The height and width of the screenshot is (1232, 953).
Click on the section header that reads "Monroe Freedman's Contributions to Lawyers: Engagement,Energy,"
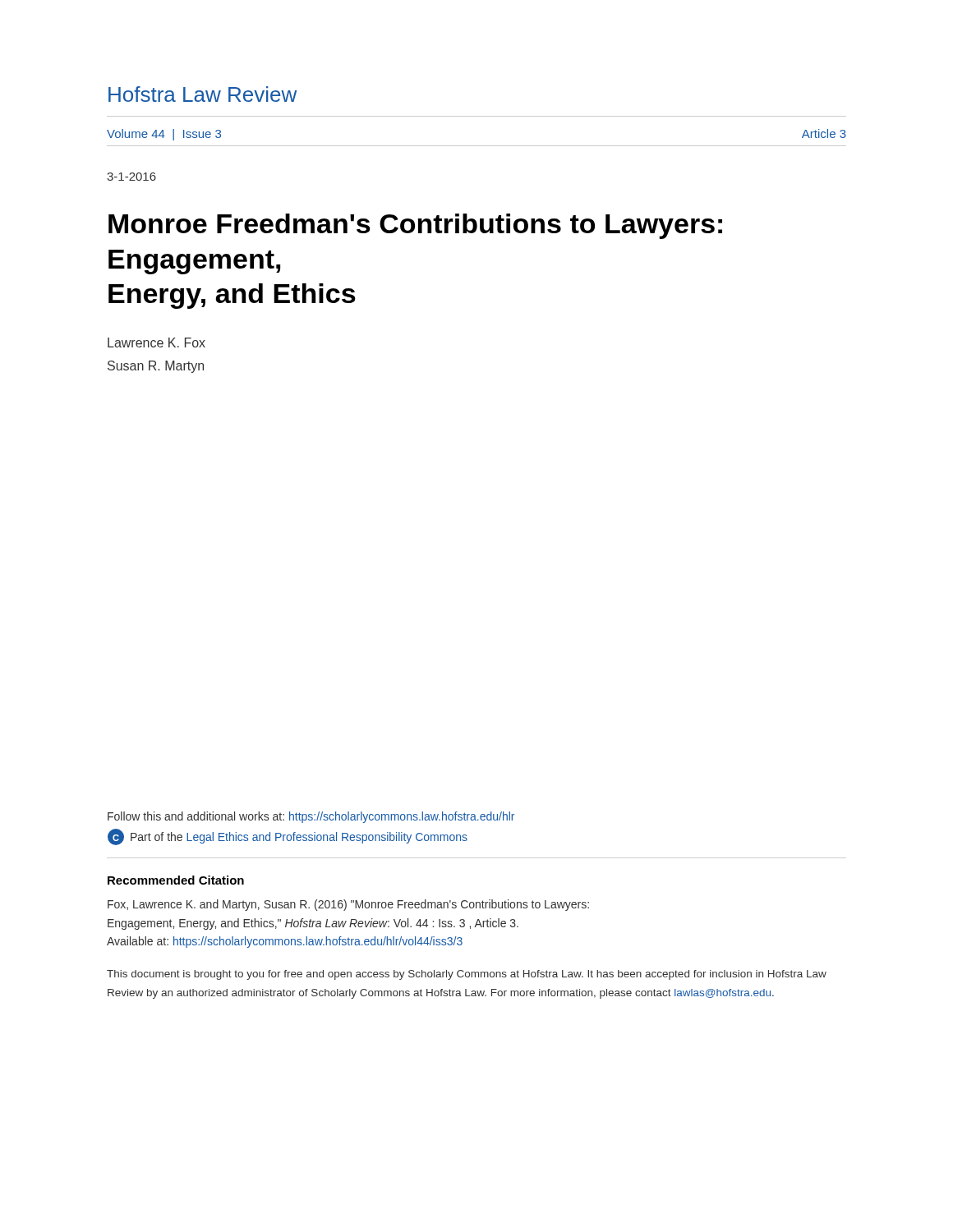[x=415, y=226]
